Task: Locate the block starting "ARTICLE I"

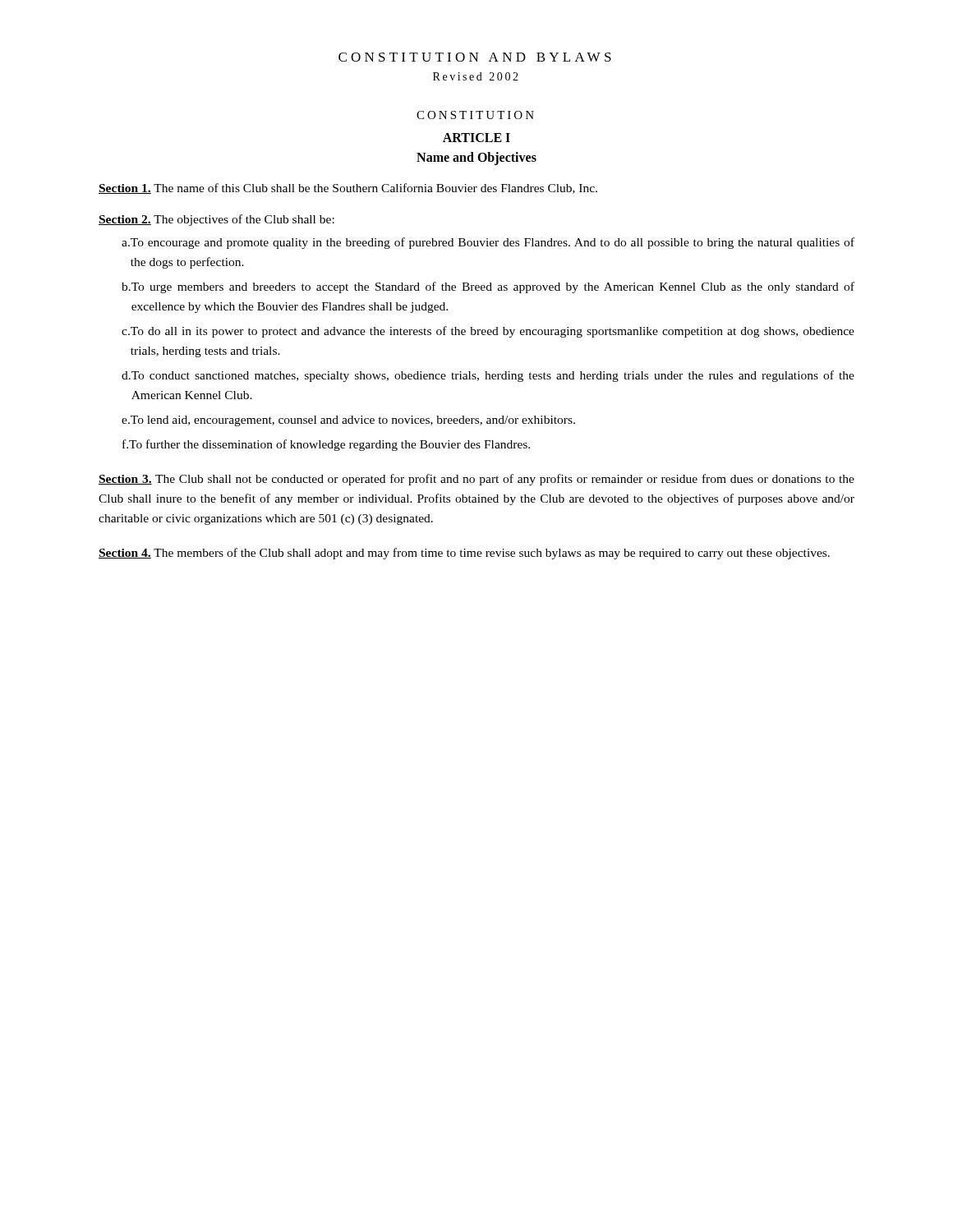Action: [x=476, y=138]
